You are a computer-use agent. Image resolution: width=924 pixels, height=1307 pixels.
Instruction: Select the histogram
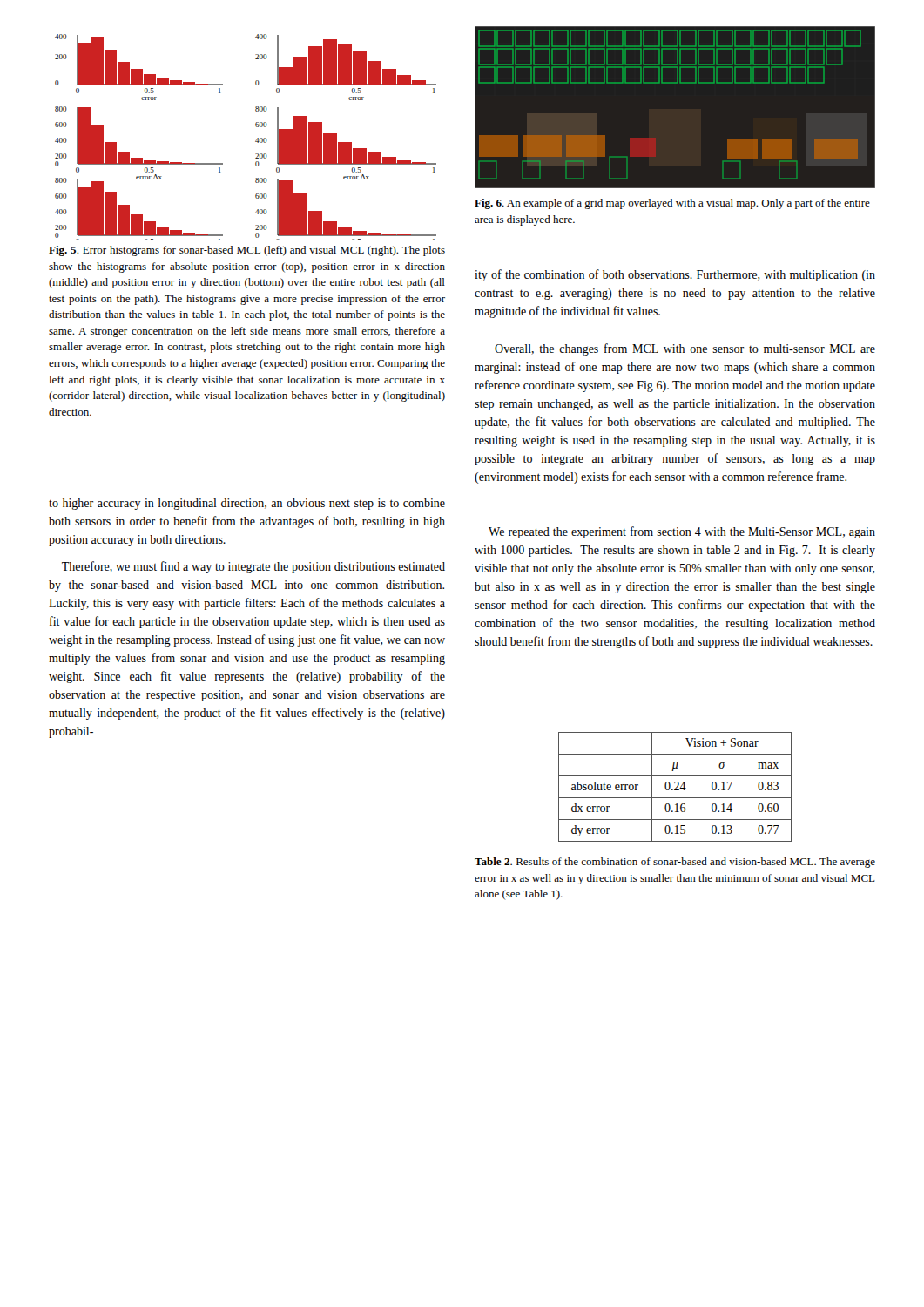247,133
